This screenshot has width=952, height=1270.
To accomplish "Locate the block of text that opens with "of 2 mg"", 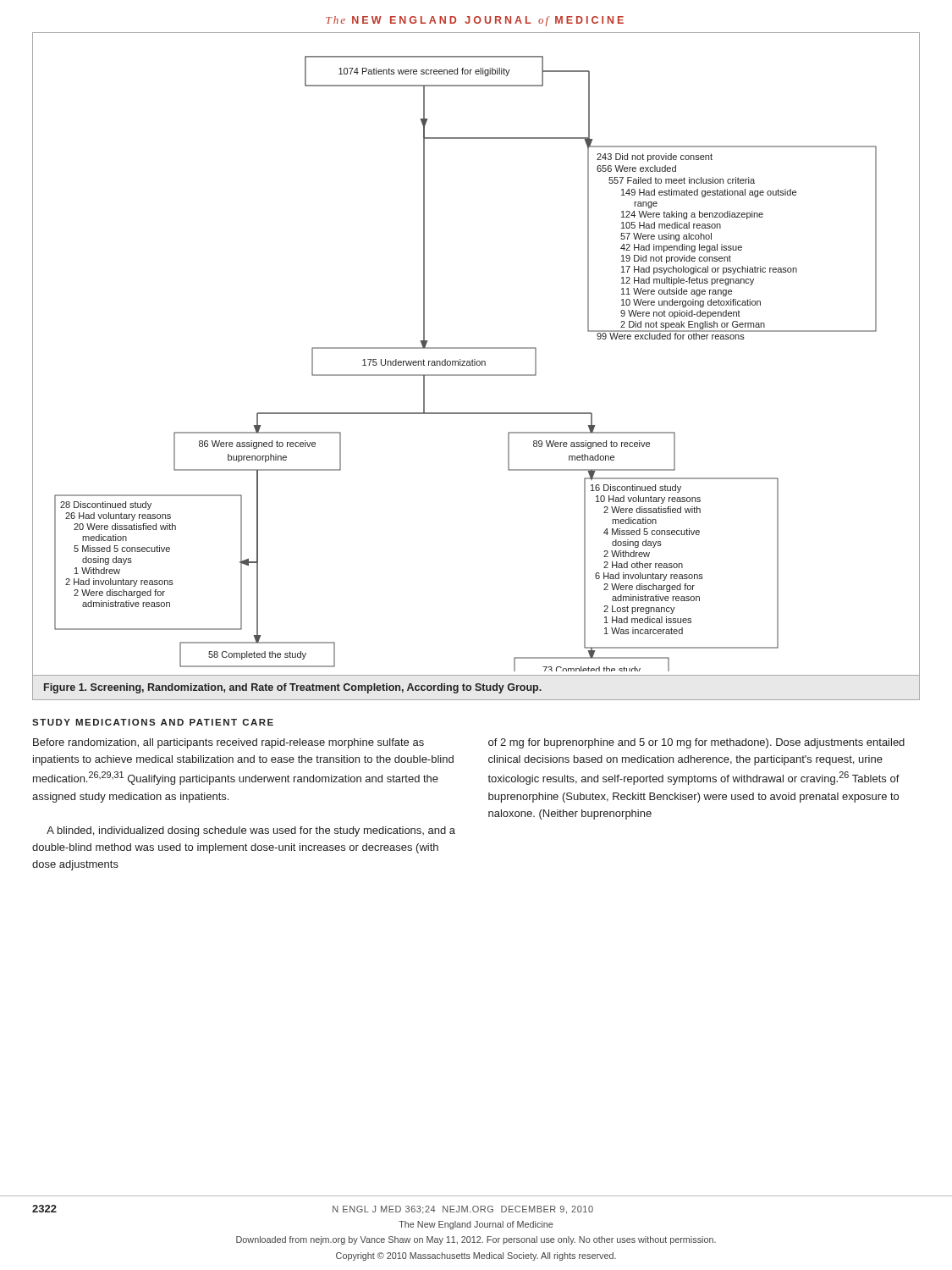I will click(696, 778).
